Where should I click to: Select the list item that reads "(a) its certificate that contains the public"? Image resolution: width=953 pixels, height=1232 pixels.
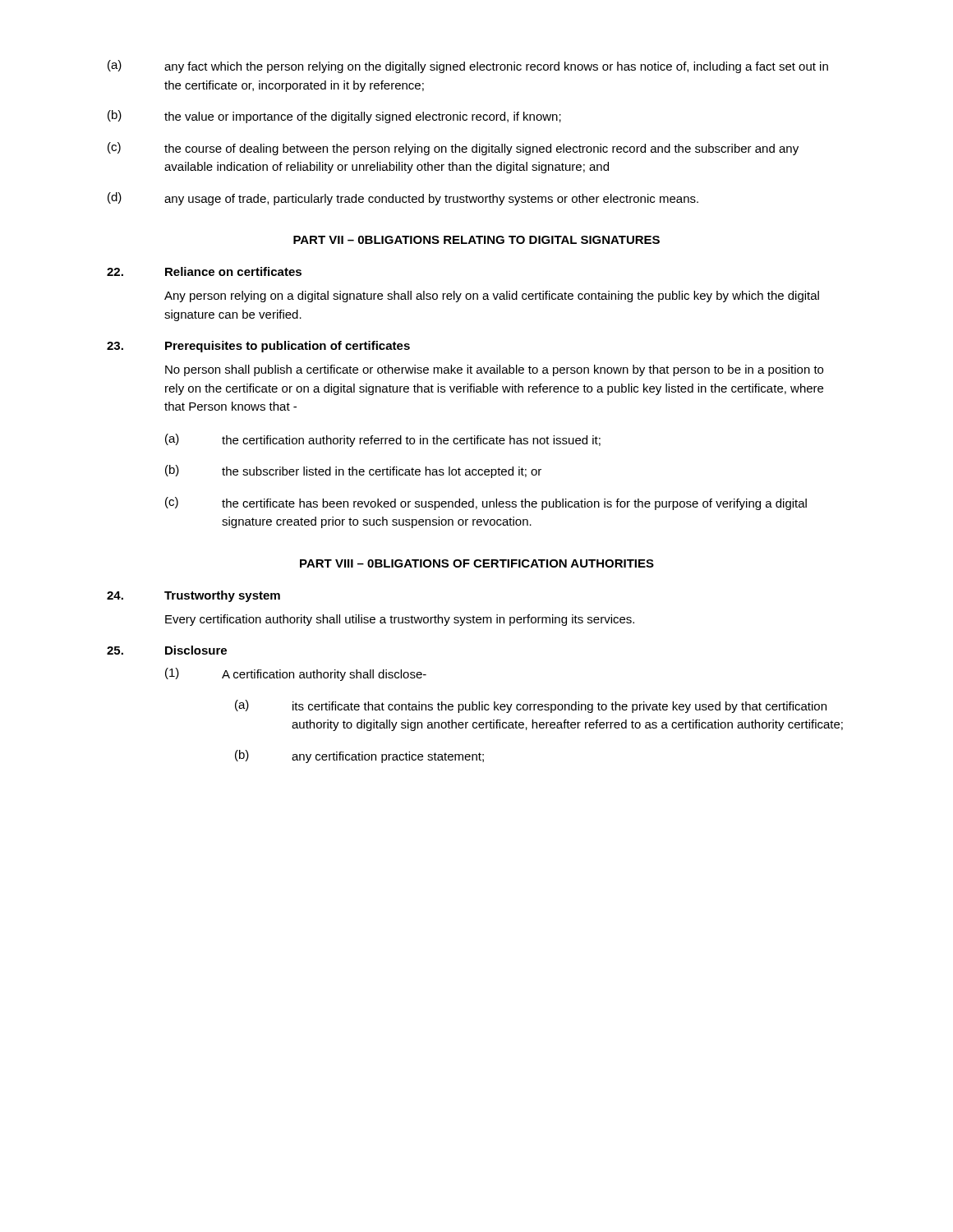point(540,715)
